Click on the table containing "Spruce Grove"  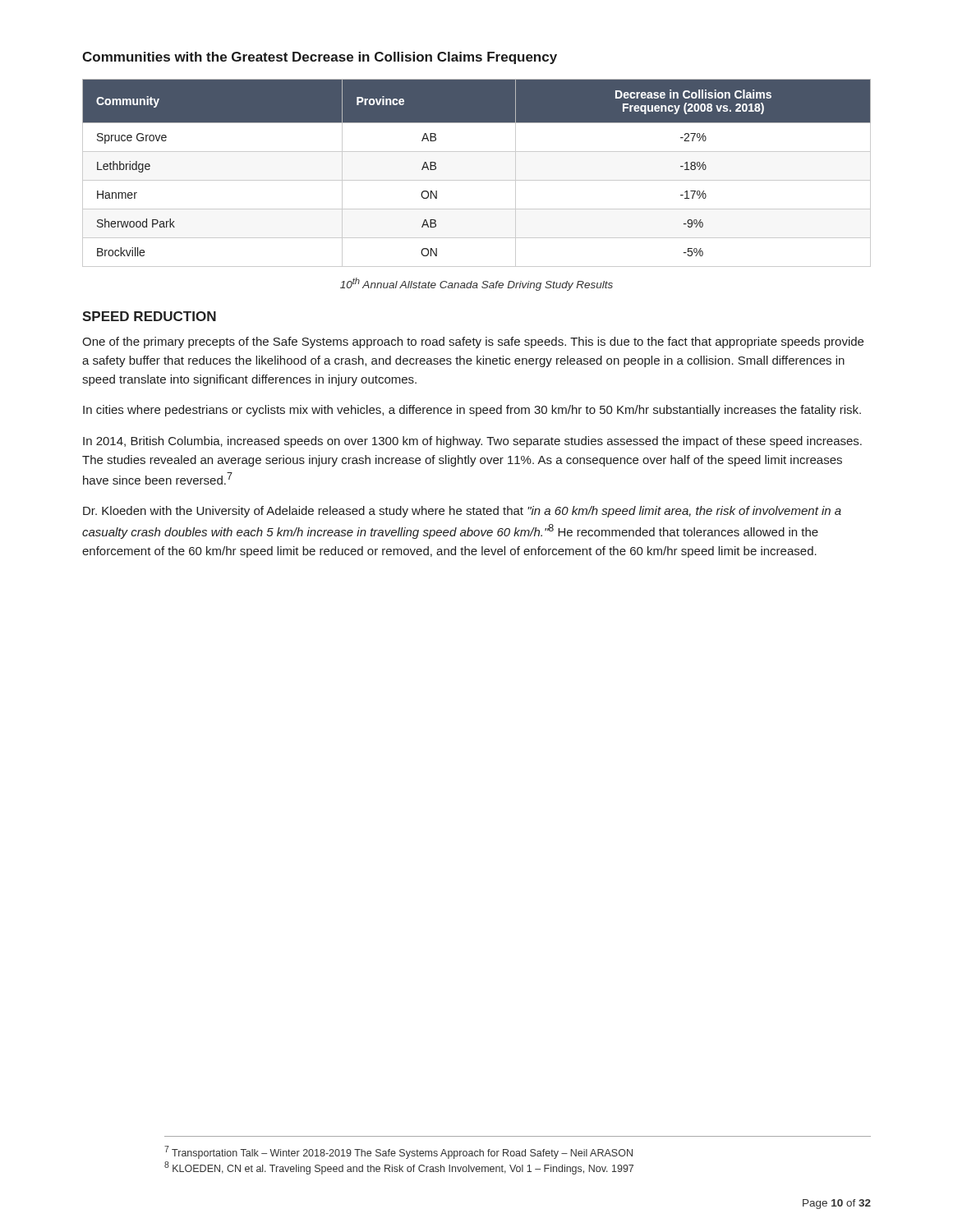click(476, 173)
